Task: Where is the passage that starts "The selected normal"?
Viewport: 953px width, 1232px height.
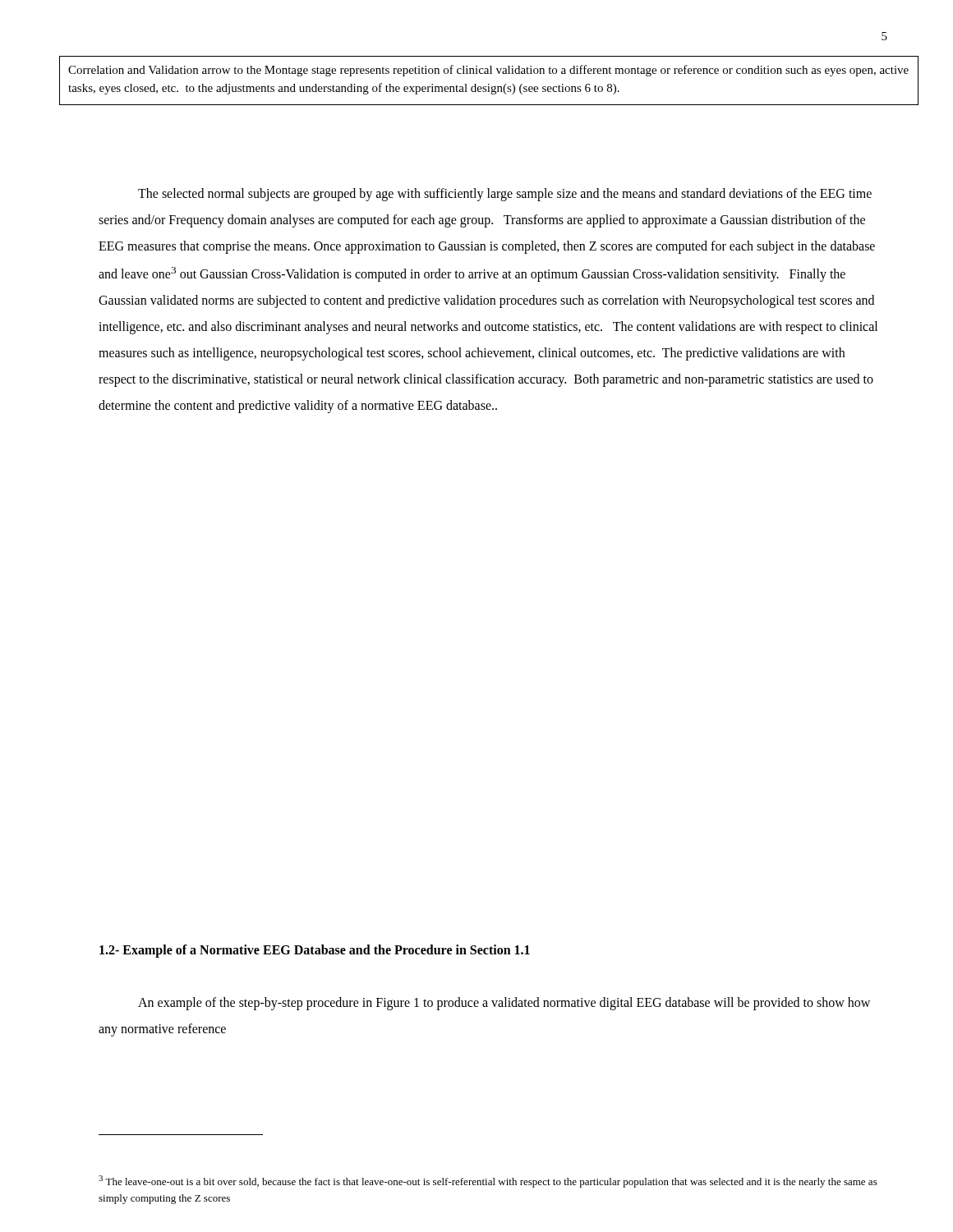Action: pos(489,300)
